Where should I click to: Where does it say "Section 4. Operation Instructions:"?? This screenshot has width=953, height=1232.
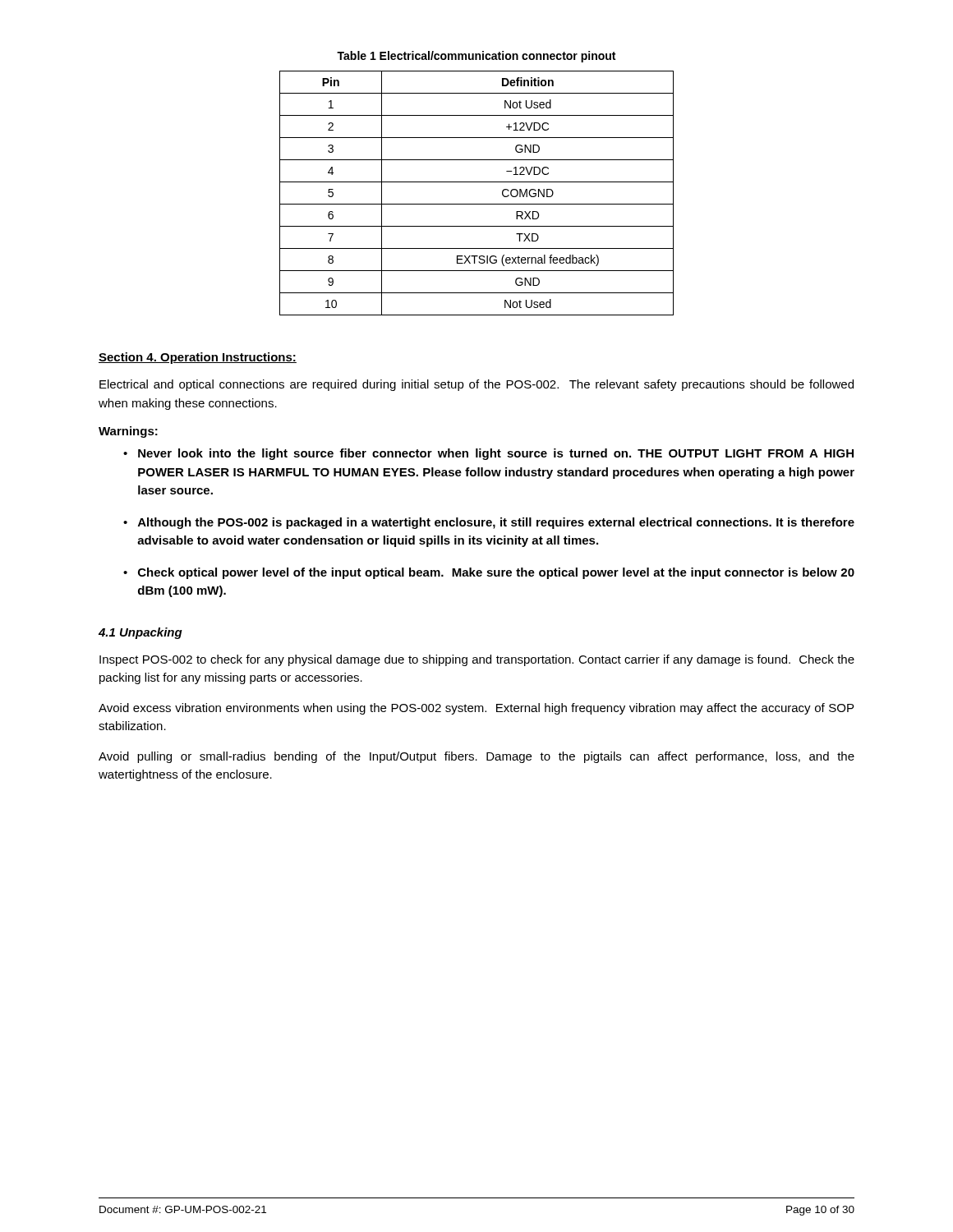(x=198, y=357)
